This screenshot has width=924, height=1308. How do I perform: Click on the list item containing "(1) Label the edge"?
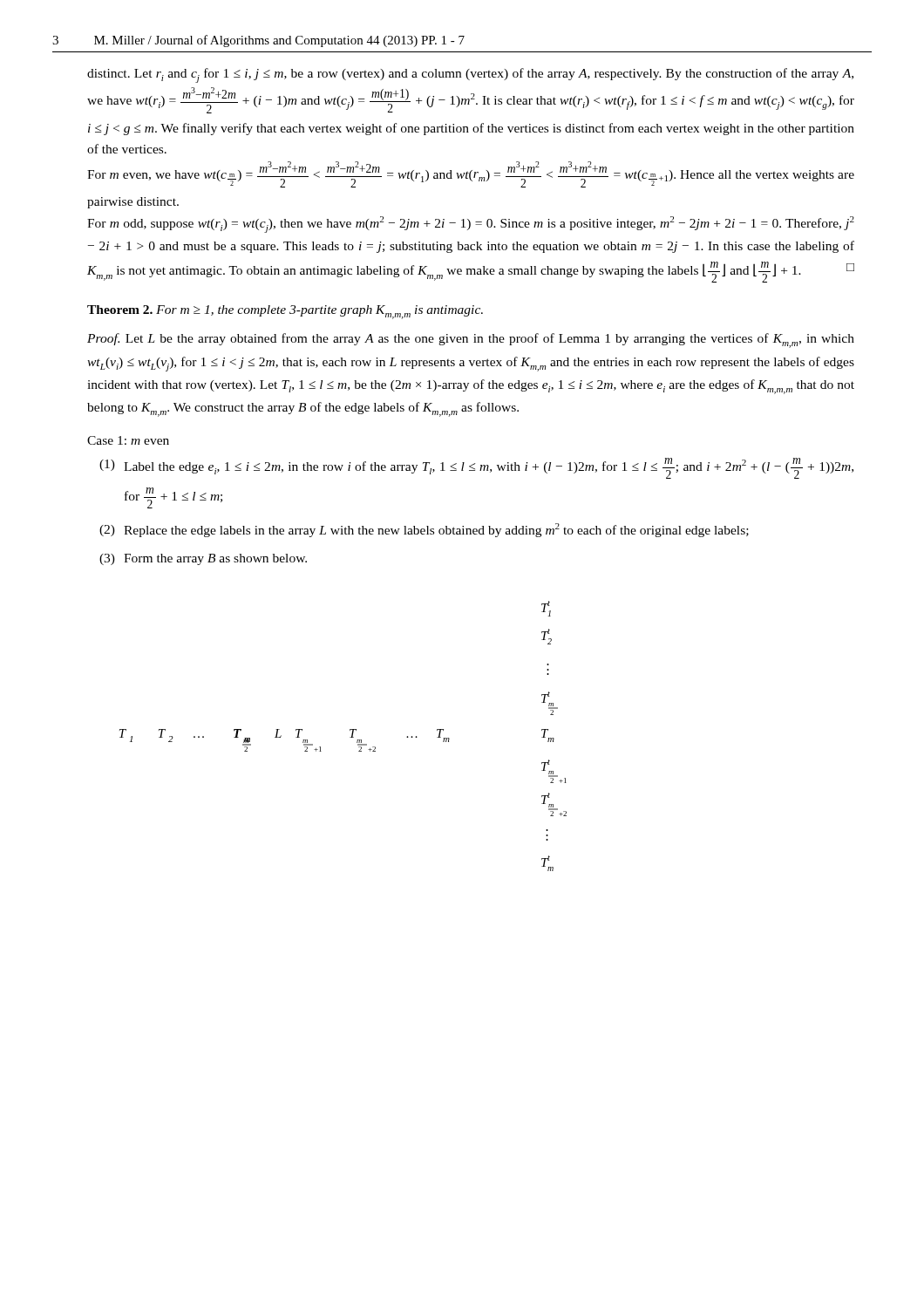tap(476, 468)
